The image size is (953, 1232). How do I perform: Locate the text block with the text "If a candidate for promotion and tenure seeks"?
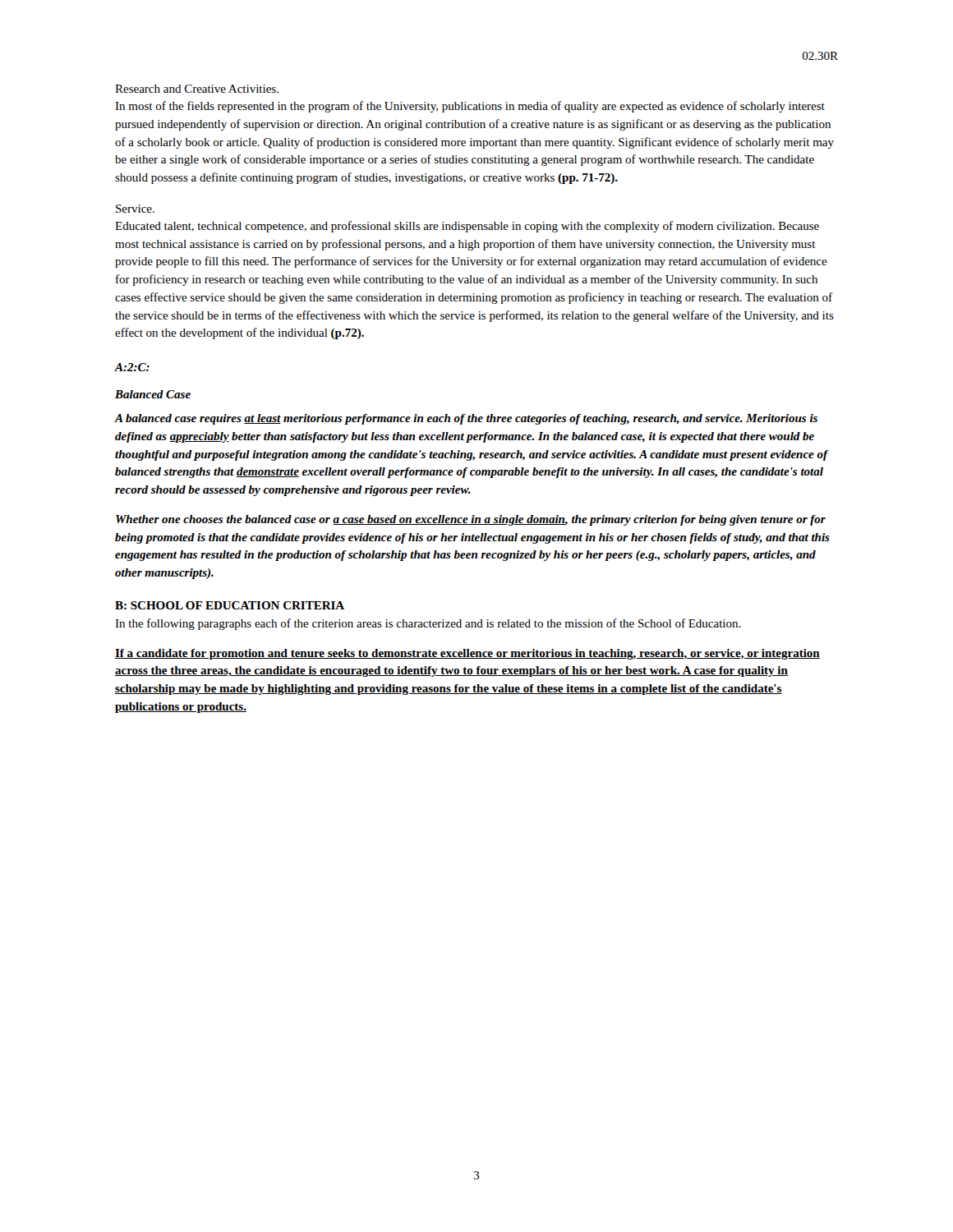coord(467,679)
